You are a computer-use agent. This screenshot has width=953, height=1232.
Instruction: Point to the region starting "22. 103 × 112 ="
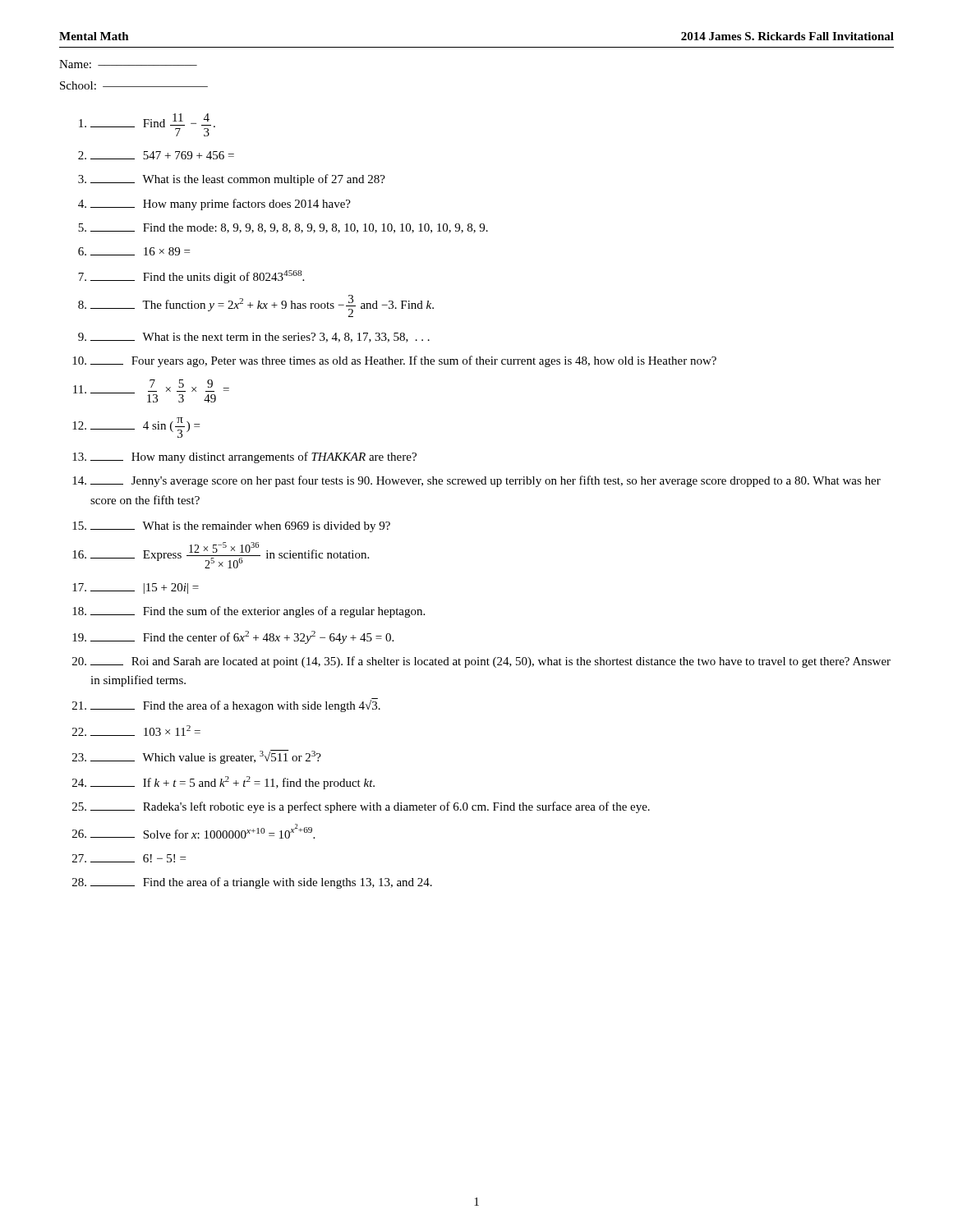pyautogui.click(x=82, y=731)
